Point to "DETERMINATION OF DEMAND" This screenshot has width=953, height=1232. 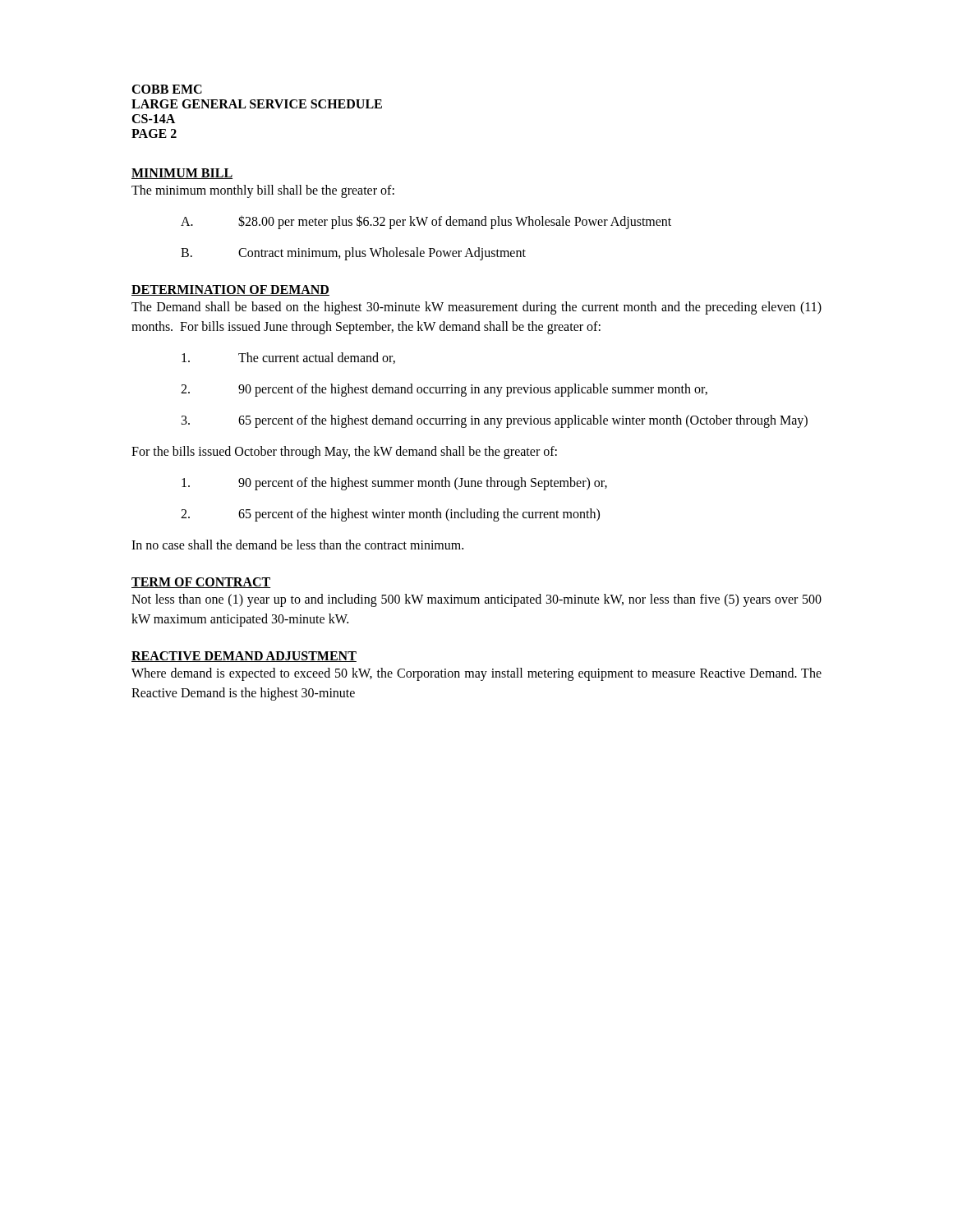pyautogui.click(x=230, y=290)
